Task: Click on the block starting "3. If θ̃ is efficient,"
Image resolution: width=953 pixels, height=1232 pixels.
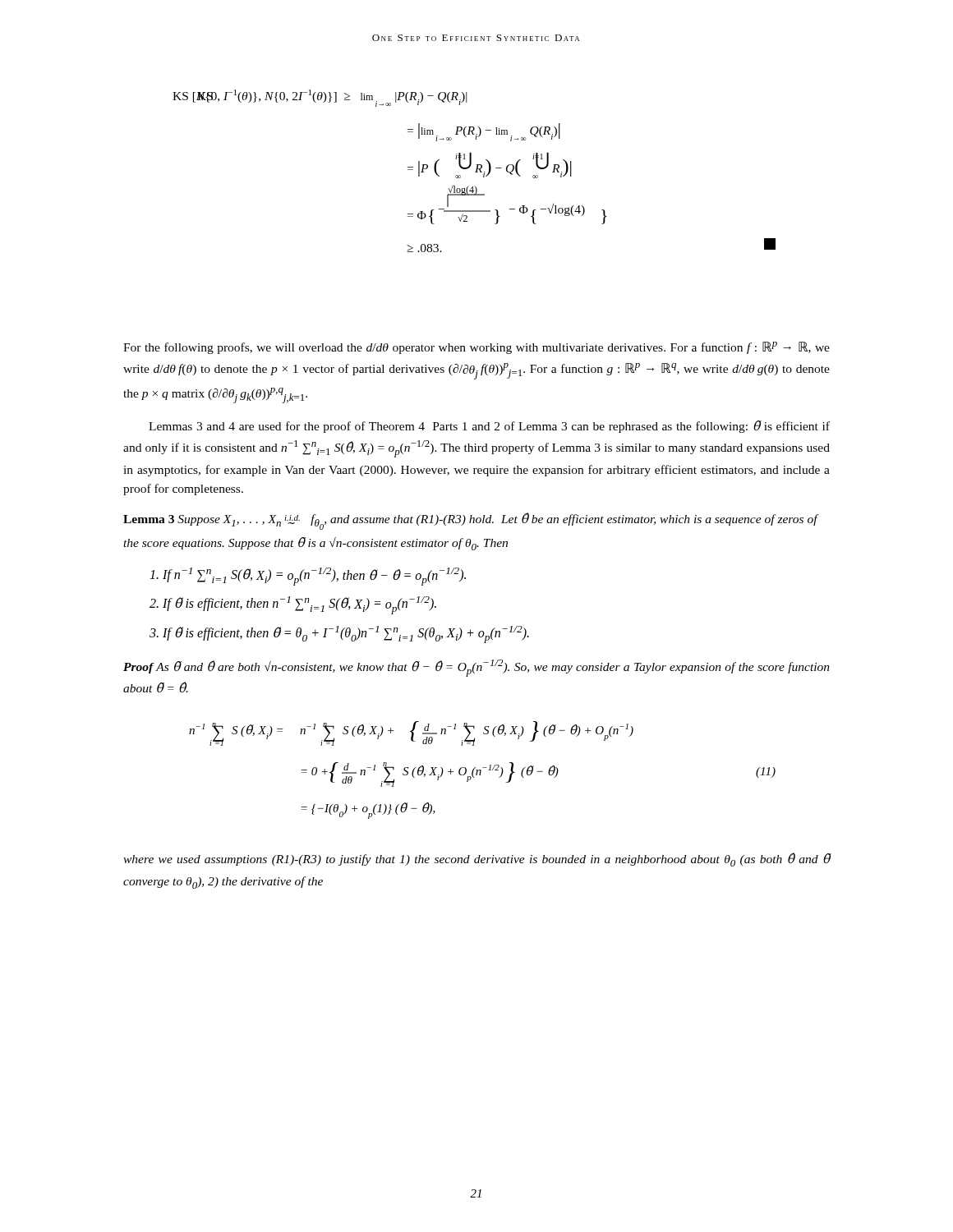Action: click(340, 633)
